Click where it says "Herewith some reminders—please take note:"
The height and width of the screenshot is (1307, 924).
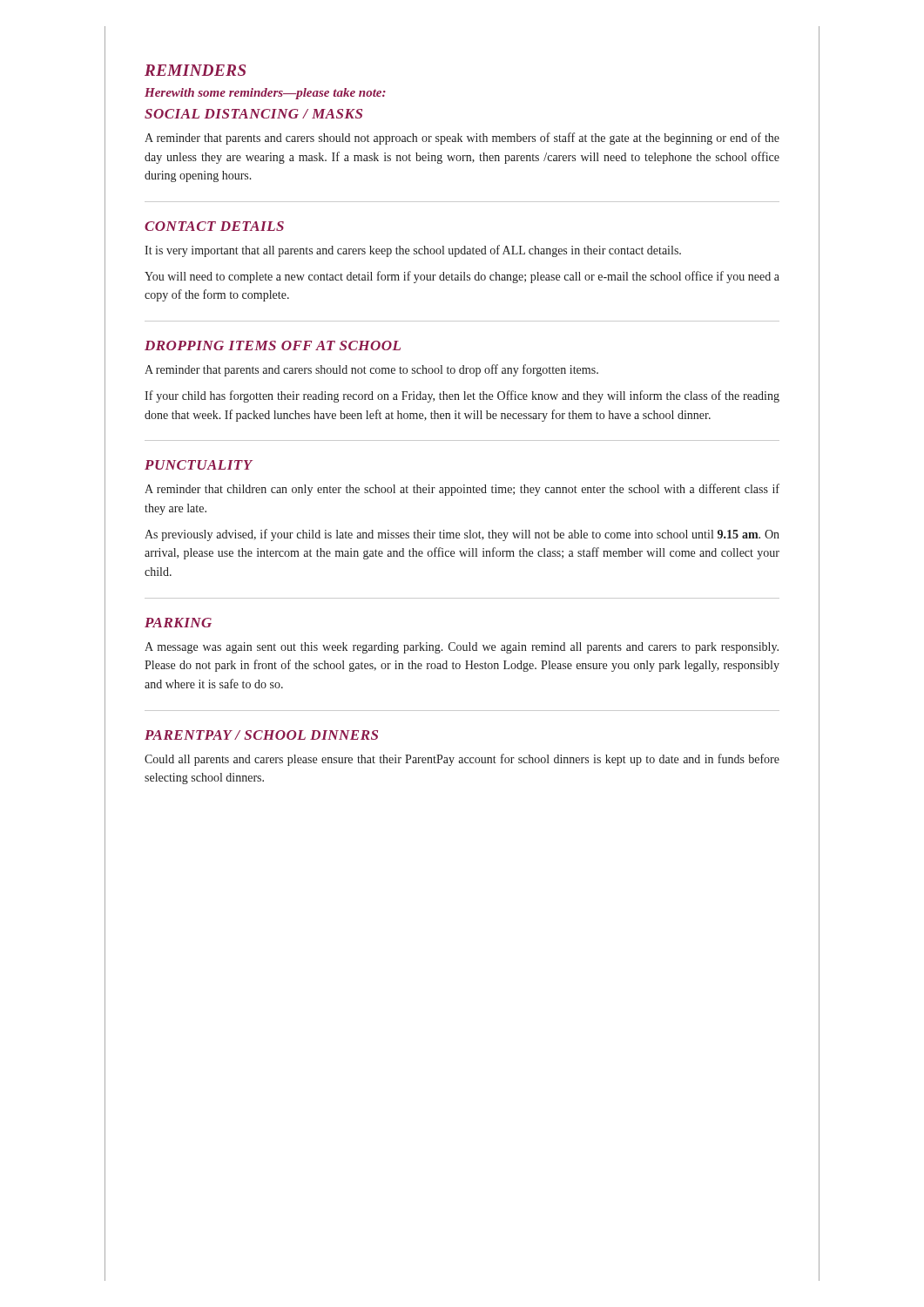tap(265, 94)
